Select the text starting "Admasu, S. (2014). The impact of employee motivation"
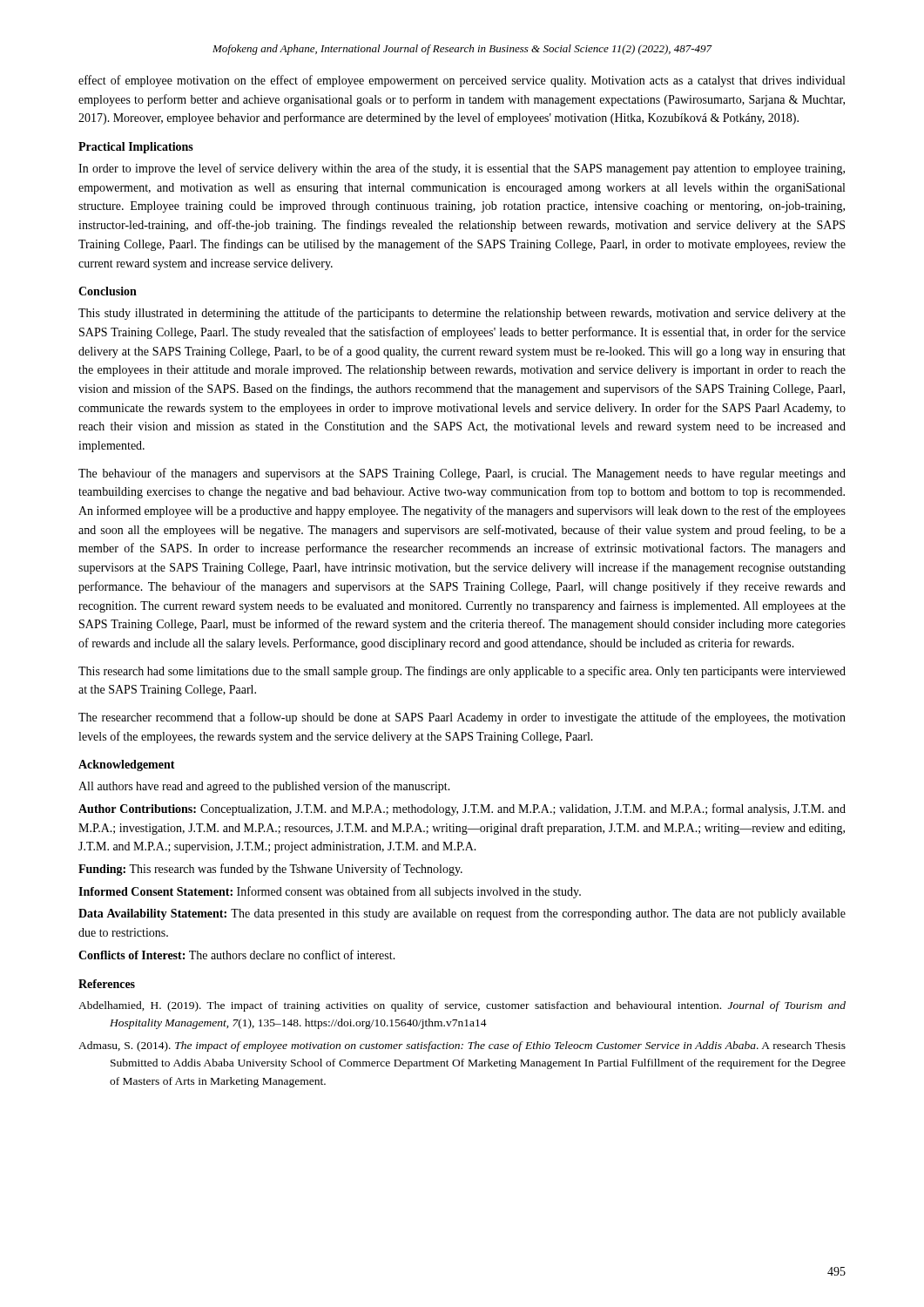 pyautogui.click(x=462, y=1063)
